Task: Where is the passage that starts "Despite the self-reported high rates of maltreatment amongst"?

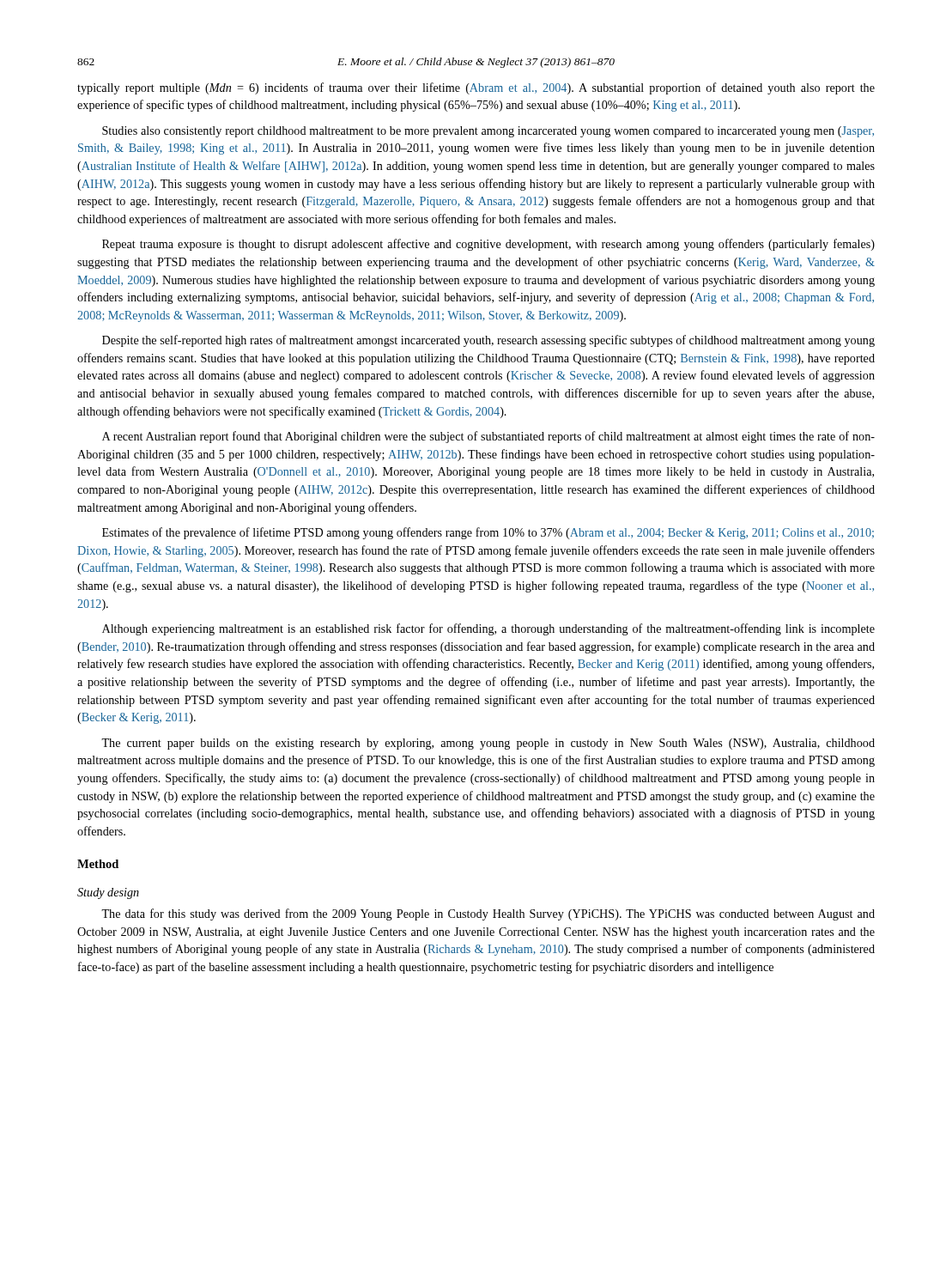Action: point(476,376)
